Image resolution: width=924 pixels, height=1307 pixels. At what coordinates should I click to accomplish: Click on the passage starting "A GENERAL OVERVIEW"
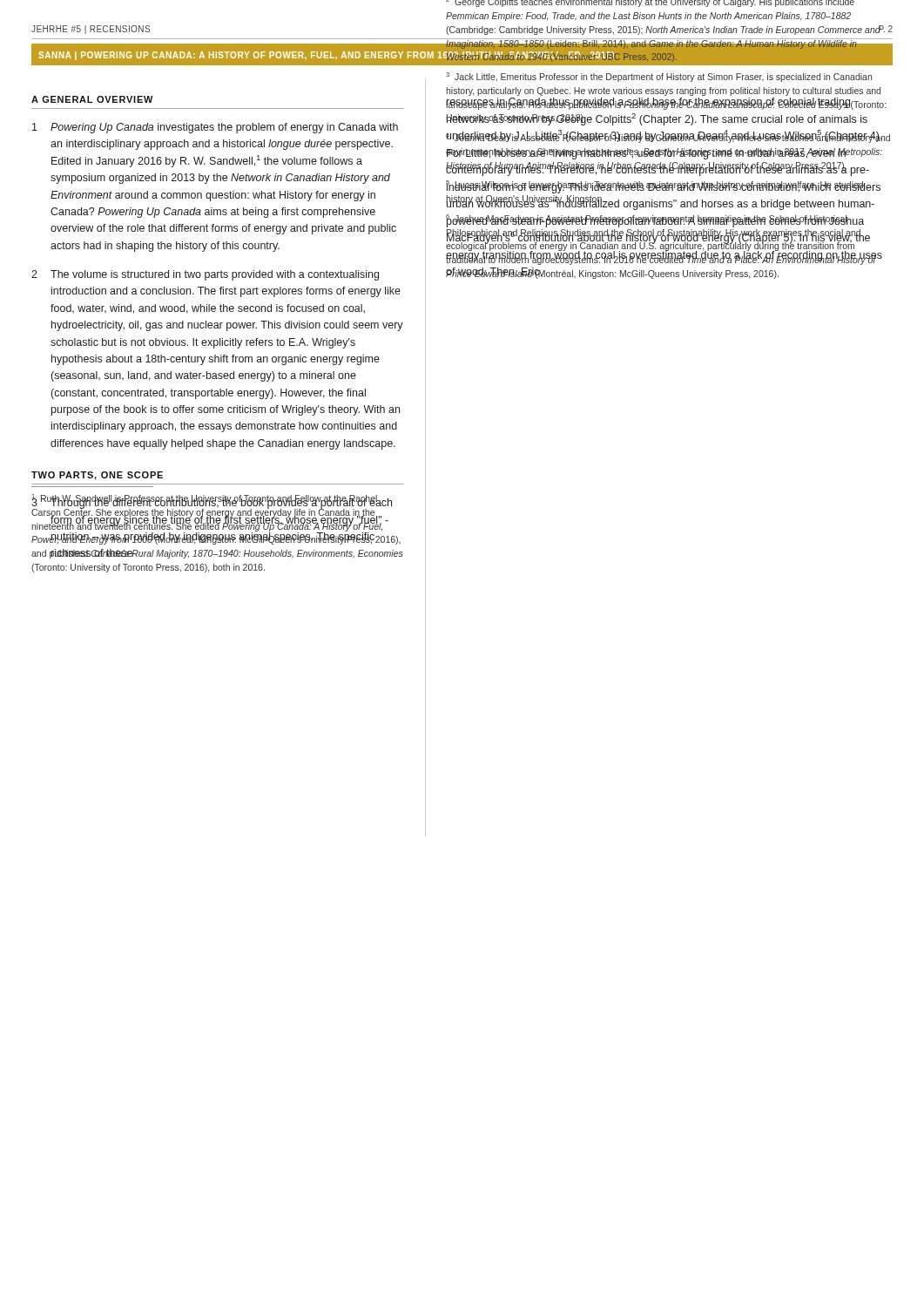(x=92, y=99)
